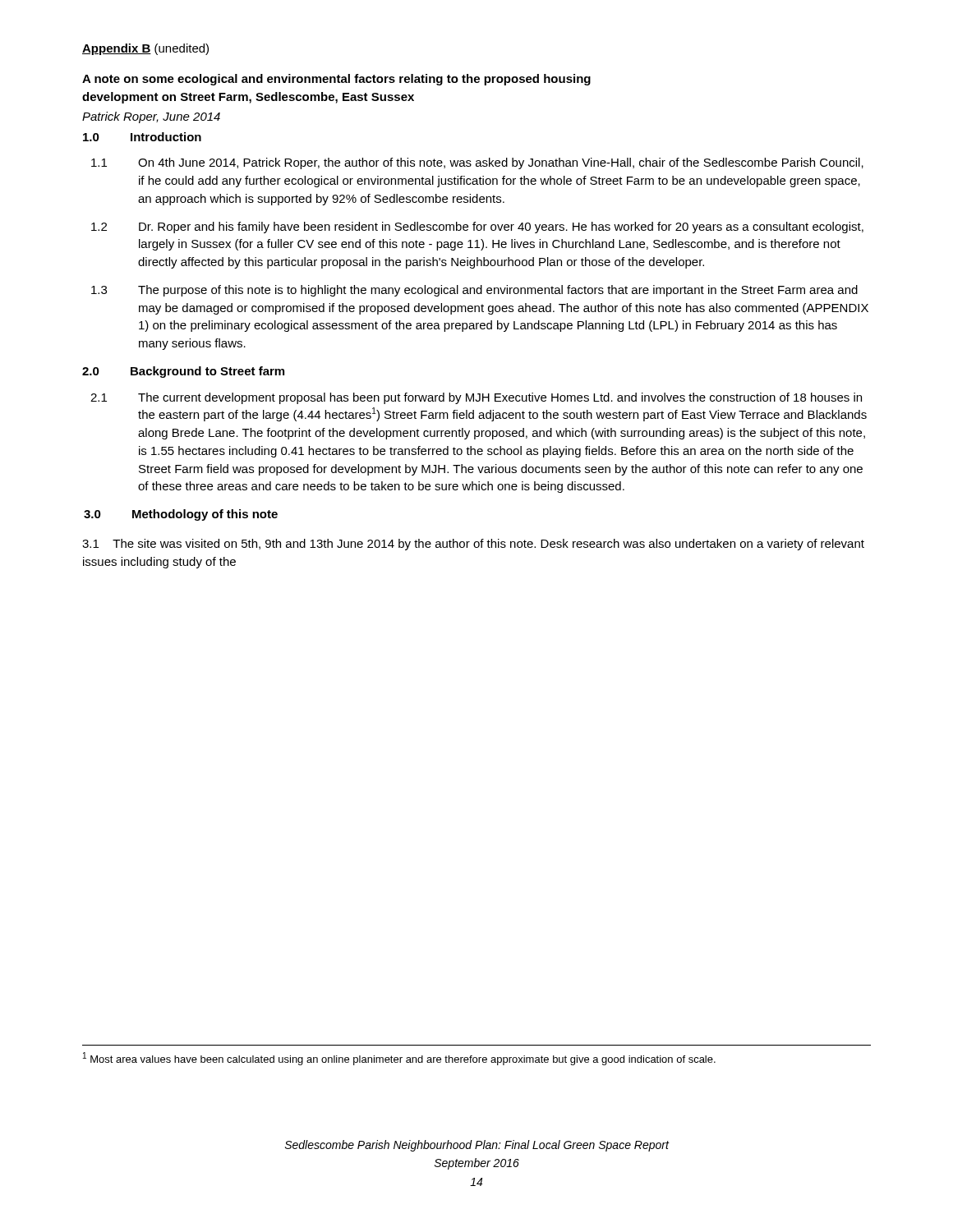Find the title that says "A note on some ecological and"
This screenshot has width=953, height=1232.
(337, 87)
